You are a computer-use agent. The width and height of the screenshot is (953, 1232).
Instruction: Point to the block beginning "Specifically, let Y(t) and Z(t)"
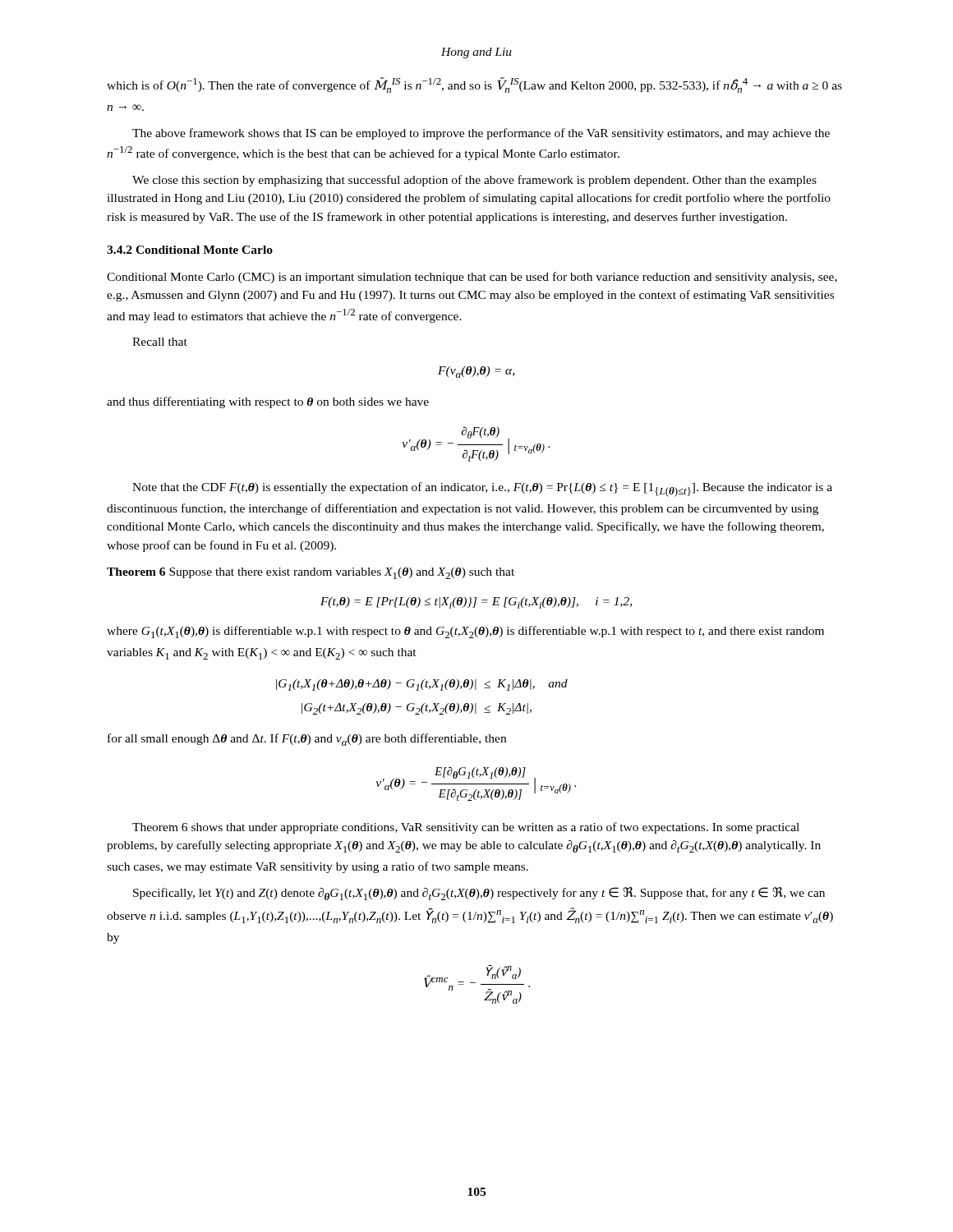[x=470, y=915]
